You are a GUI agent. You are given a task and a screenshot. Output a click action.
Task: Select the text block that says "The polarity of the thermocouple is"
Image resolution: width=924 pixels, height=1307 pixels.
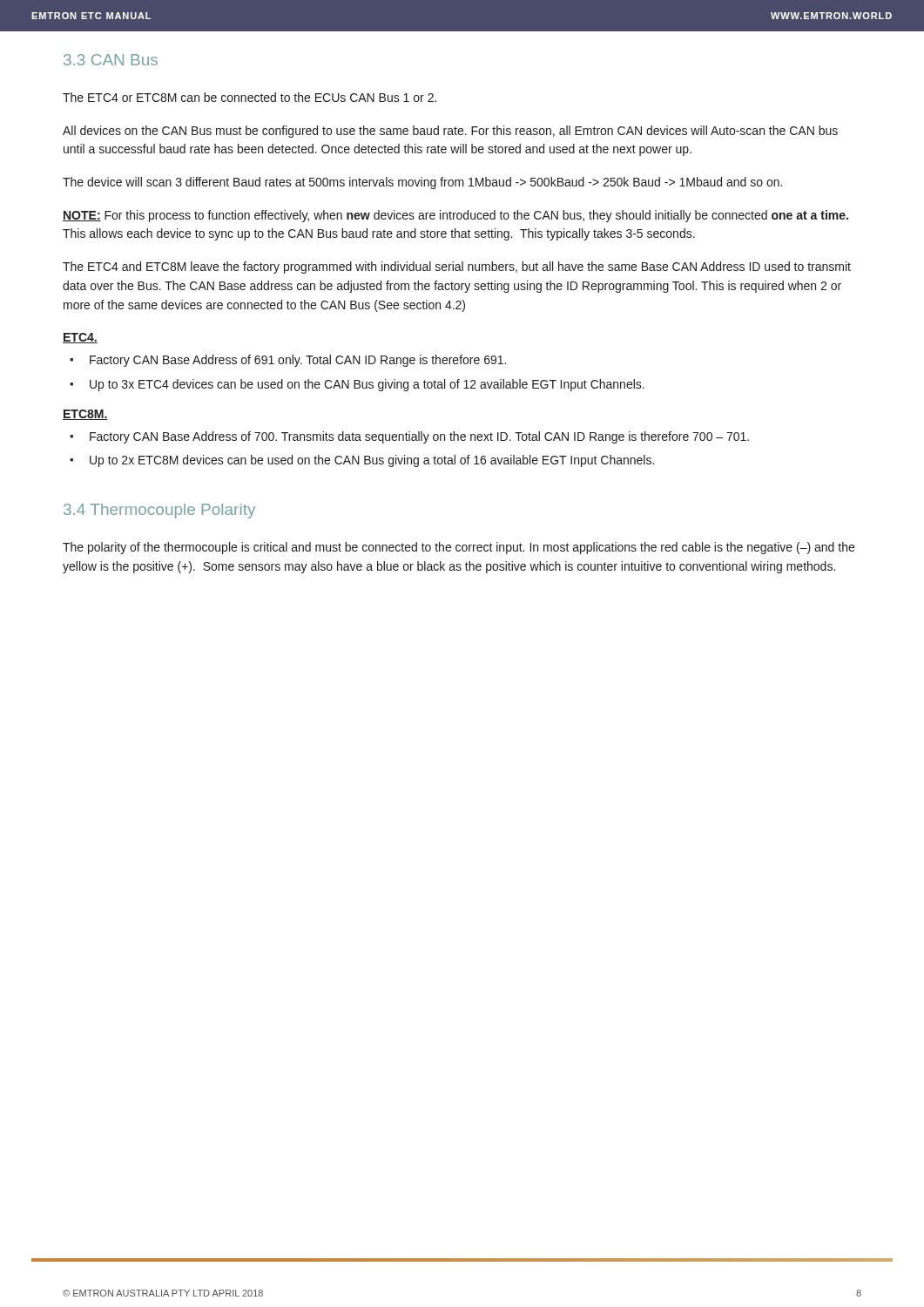[459, 557]
